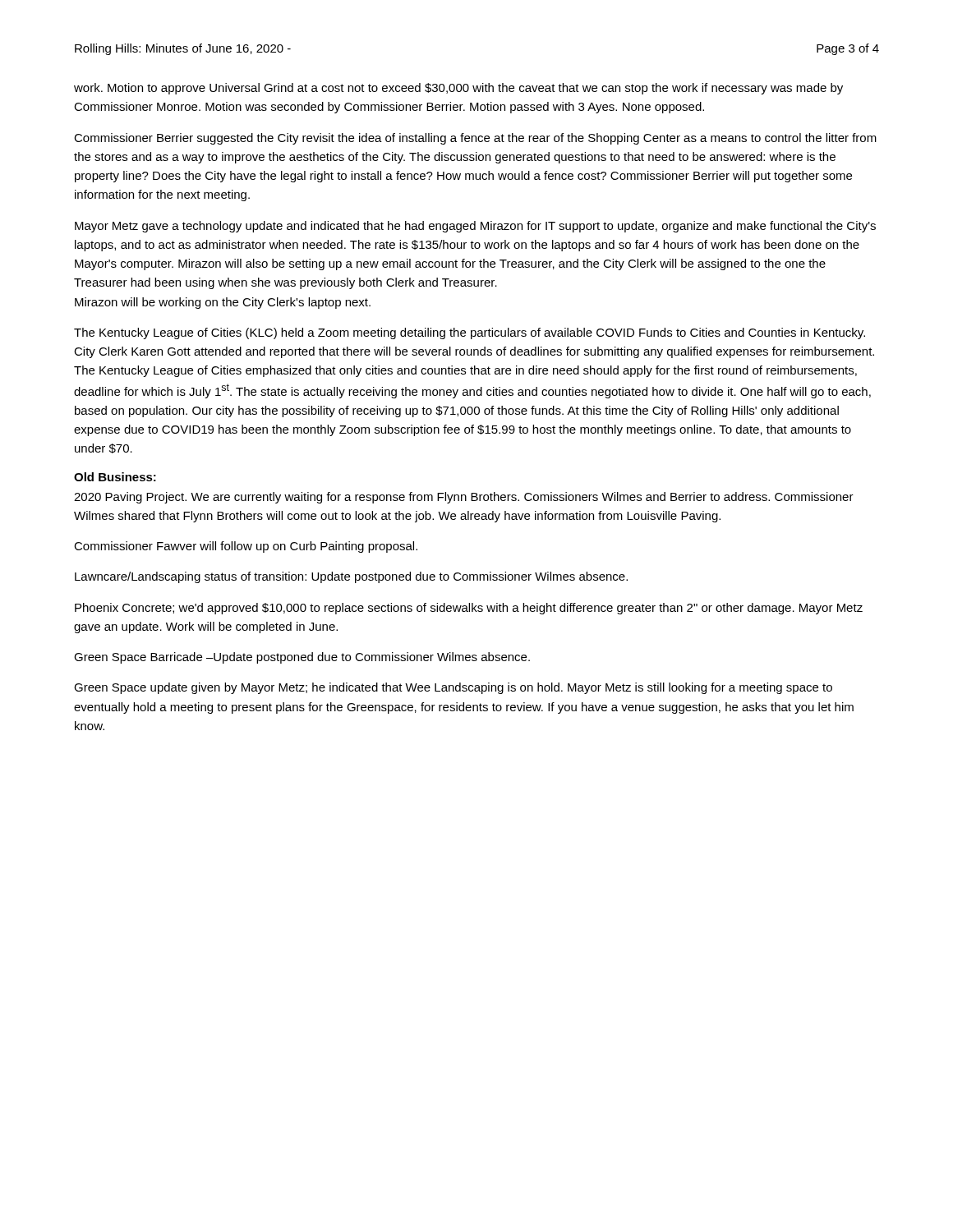Navigate to the region starting "Commissioner Berrier suggested the City revisit"
The width and height of the screenshot is (953, 1232).
pyautogui.click(x=475, y=166)
